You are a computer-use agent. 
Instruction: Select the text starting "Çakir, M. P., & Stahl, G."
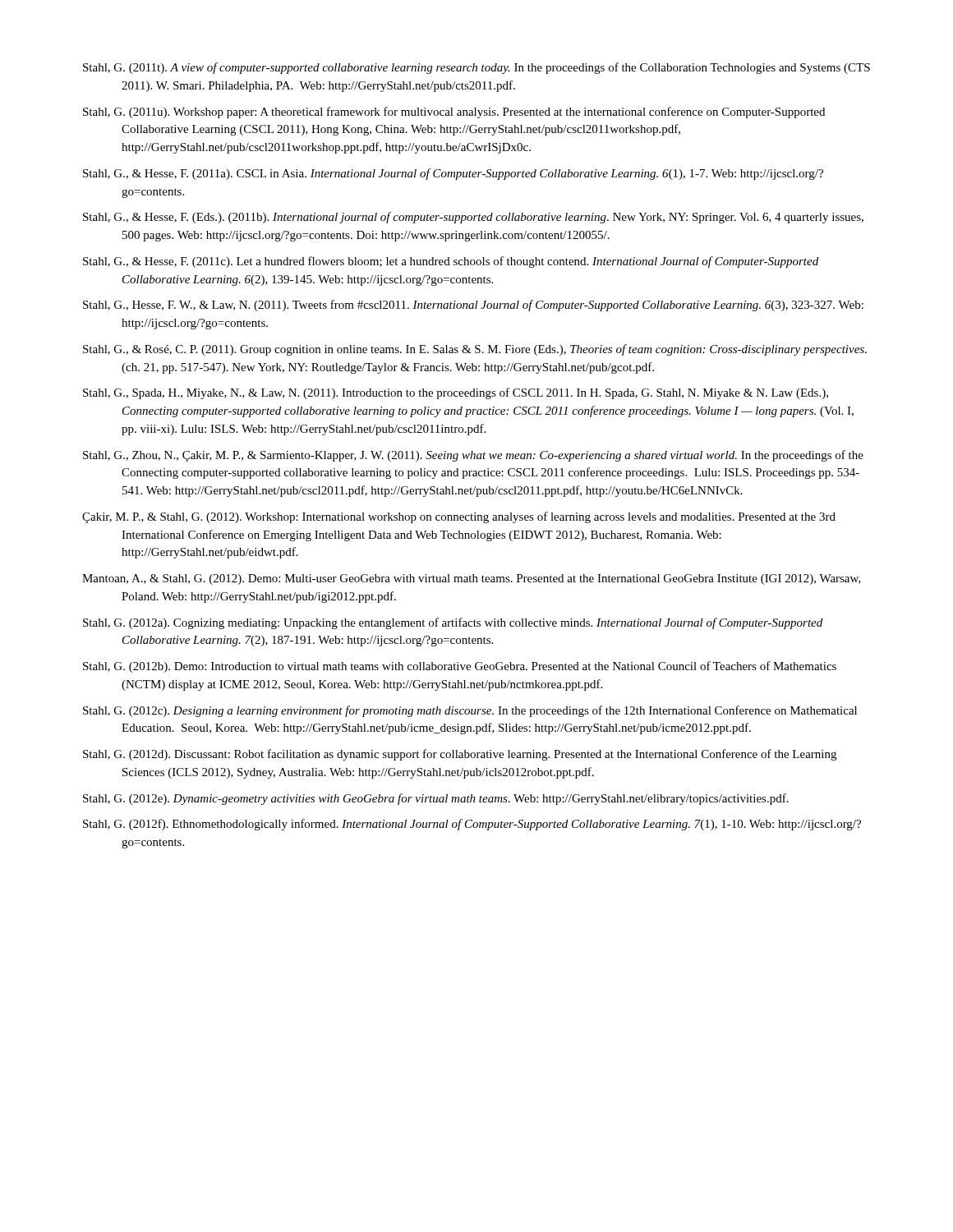[x=459, y=534]
